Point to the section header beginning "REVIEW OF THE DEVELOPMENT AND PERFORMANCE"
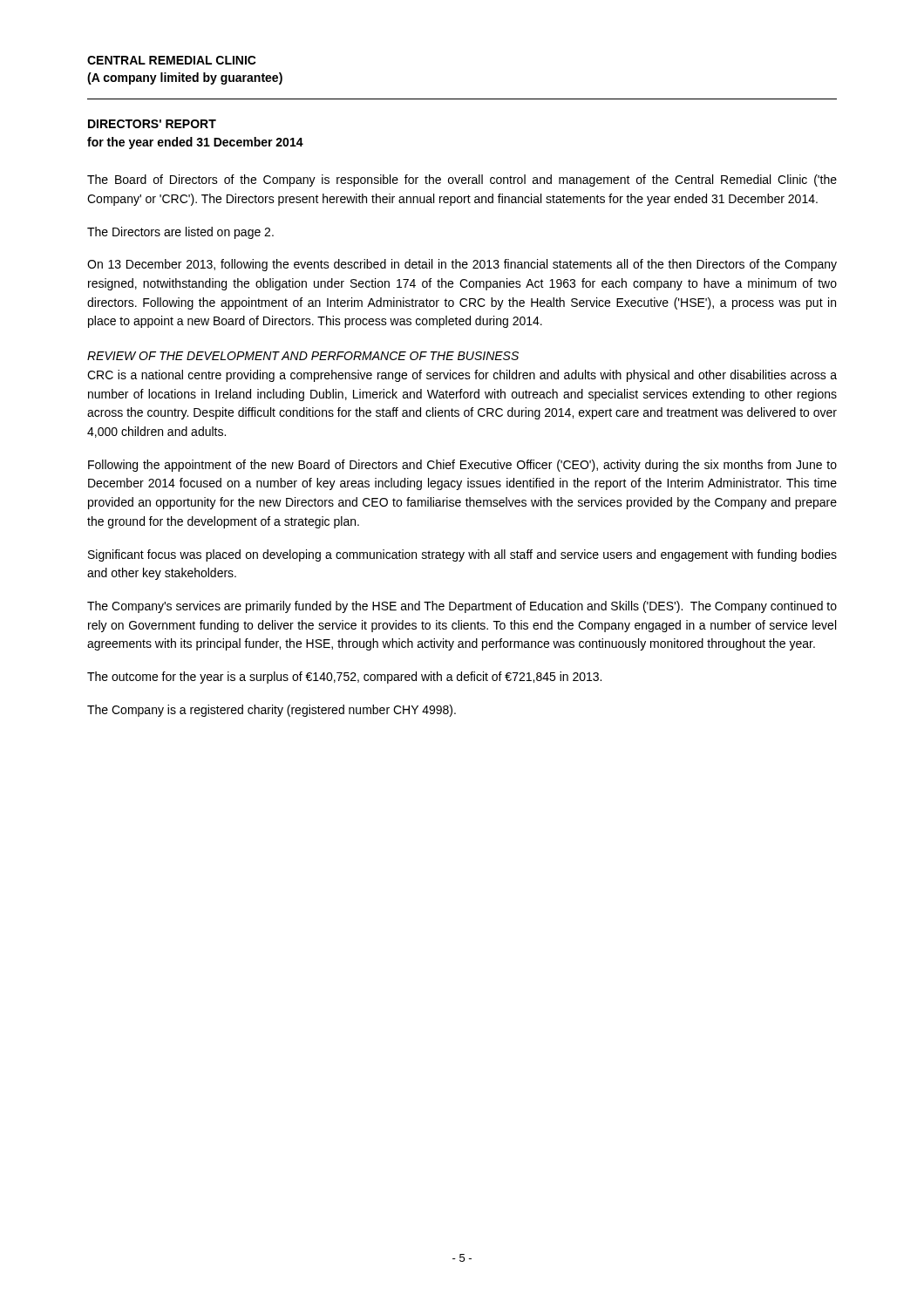Viewport: 924px width, 1308px height. pos(303,356)
